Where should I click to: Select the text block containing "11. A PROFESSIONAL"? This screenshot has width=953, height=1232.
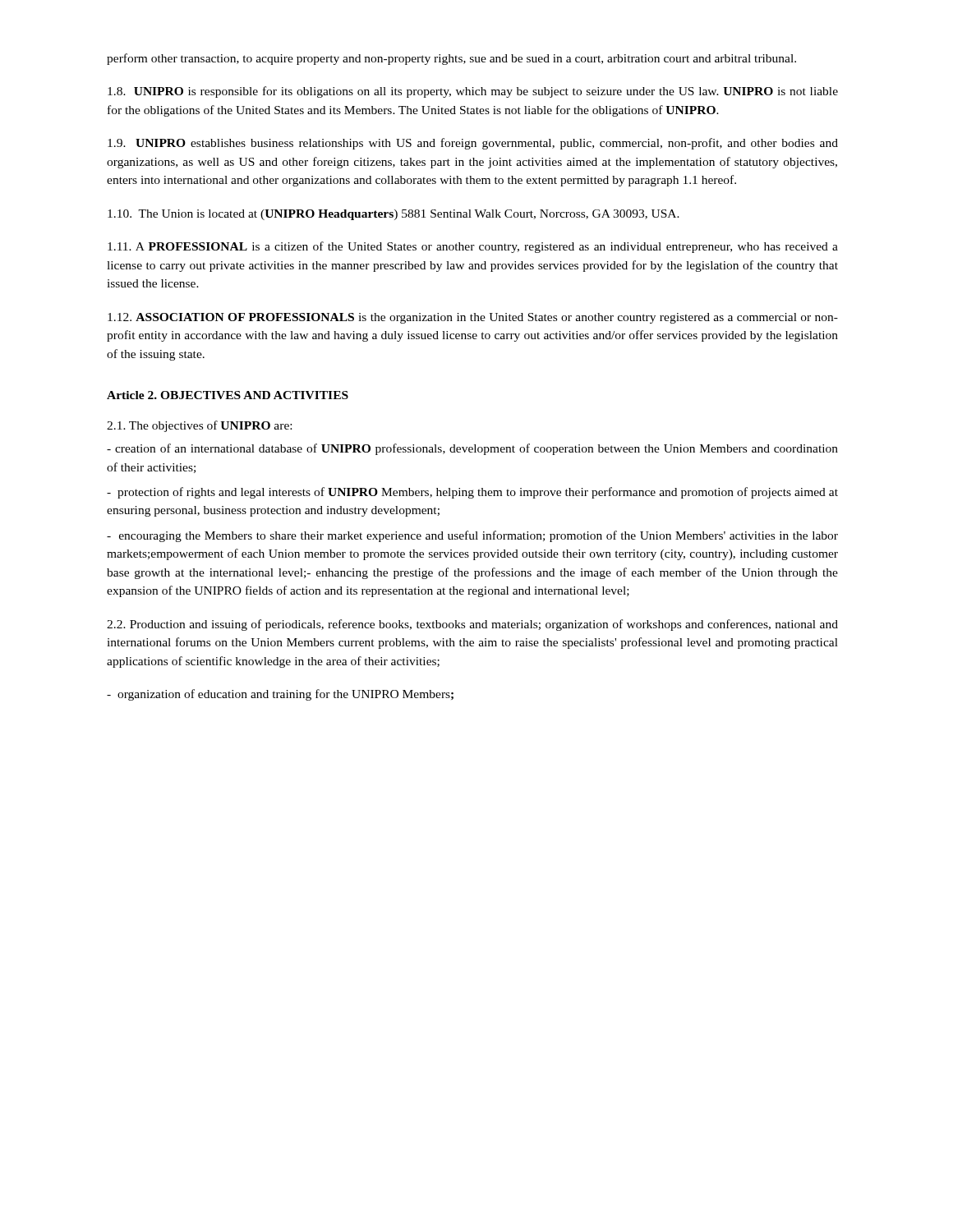[472, 265]
